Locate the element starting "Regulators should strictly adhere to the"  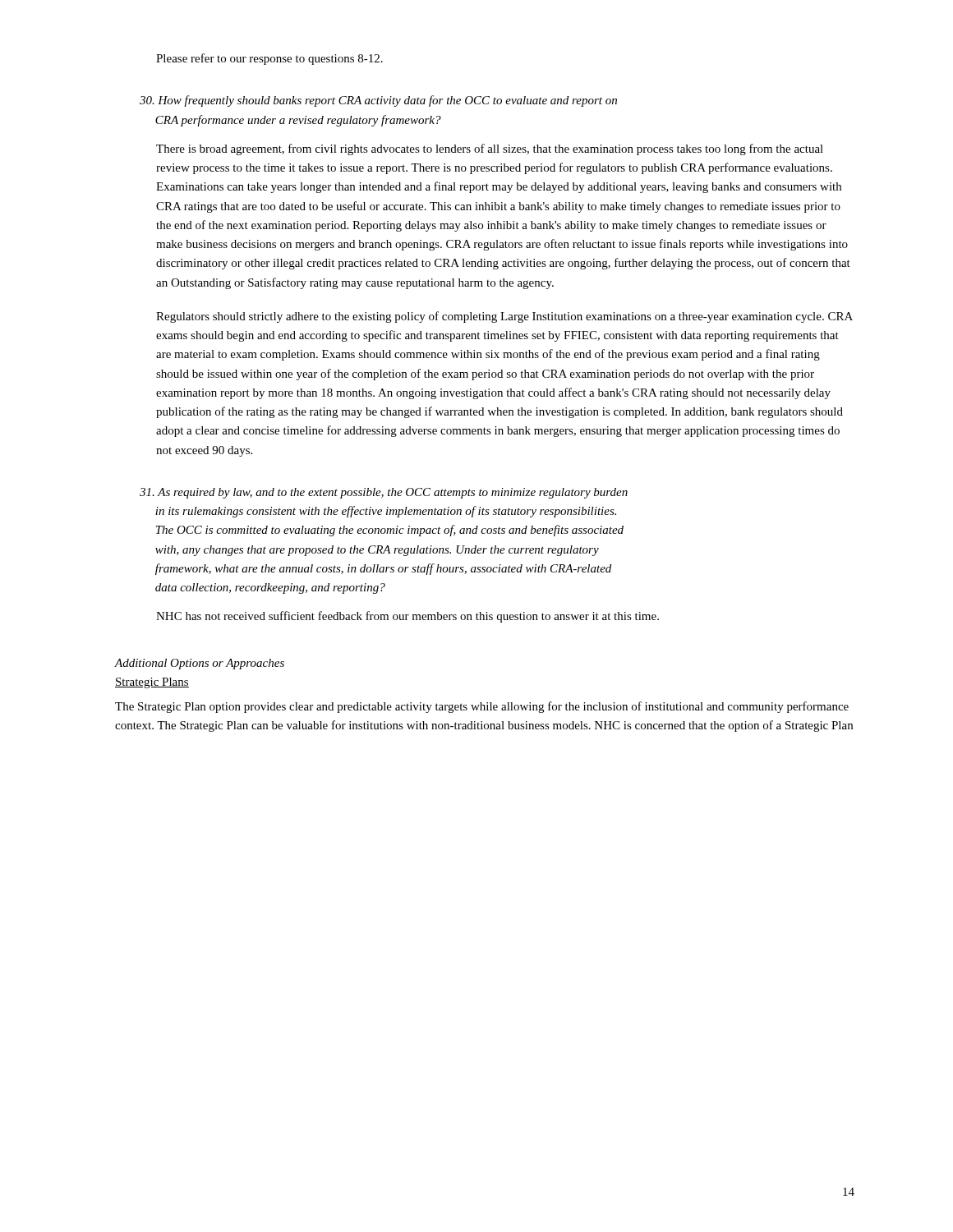pos(505,383)
